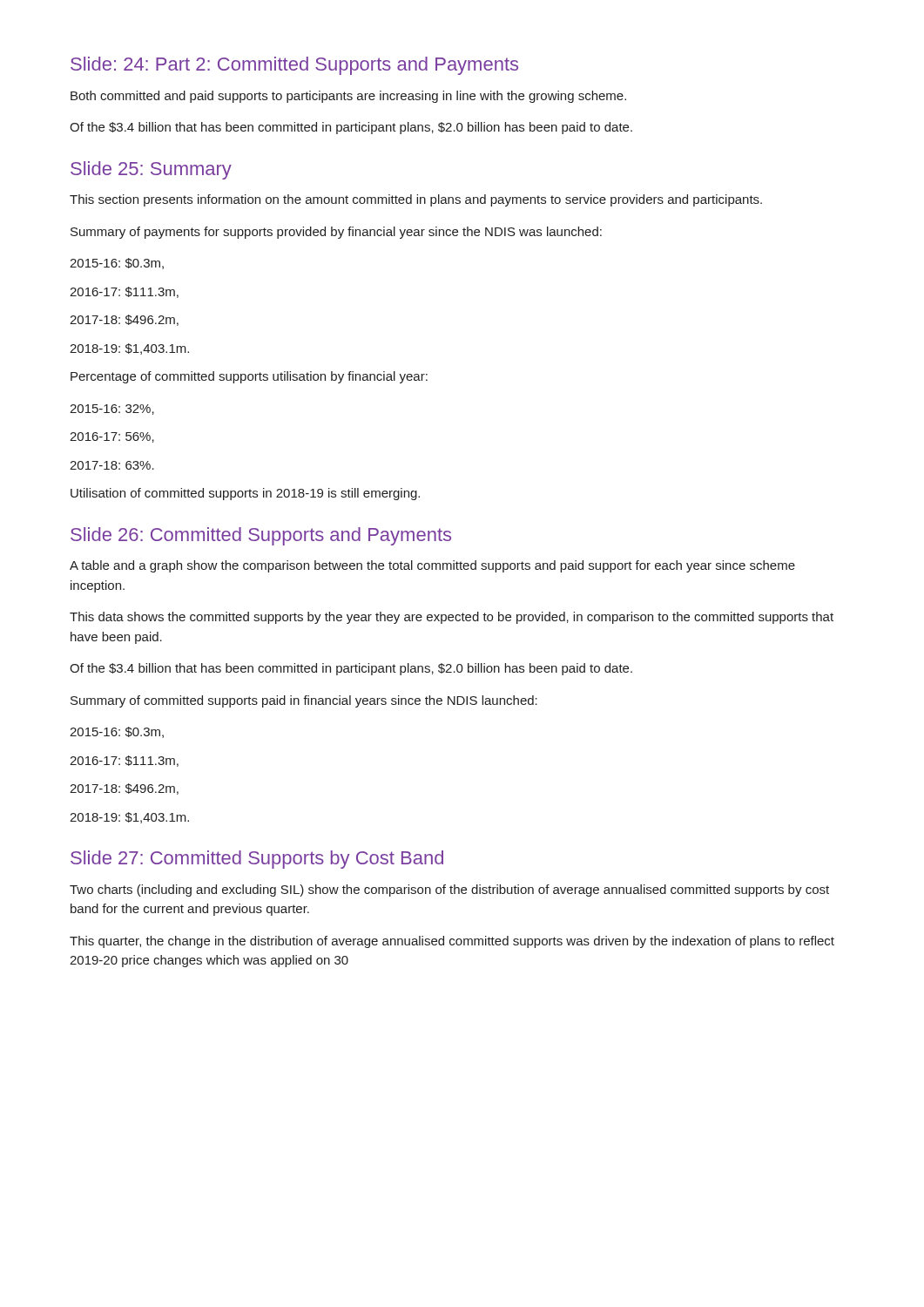924x1307 pixels.
Task: Locate the section header with the text "Slide 27: Committed Supports by Cost Band"
Action: (x=257, y=858)
